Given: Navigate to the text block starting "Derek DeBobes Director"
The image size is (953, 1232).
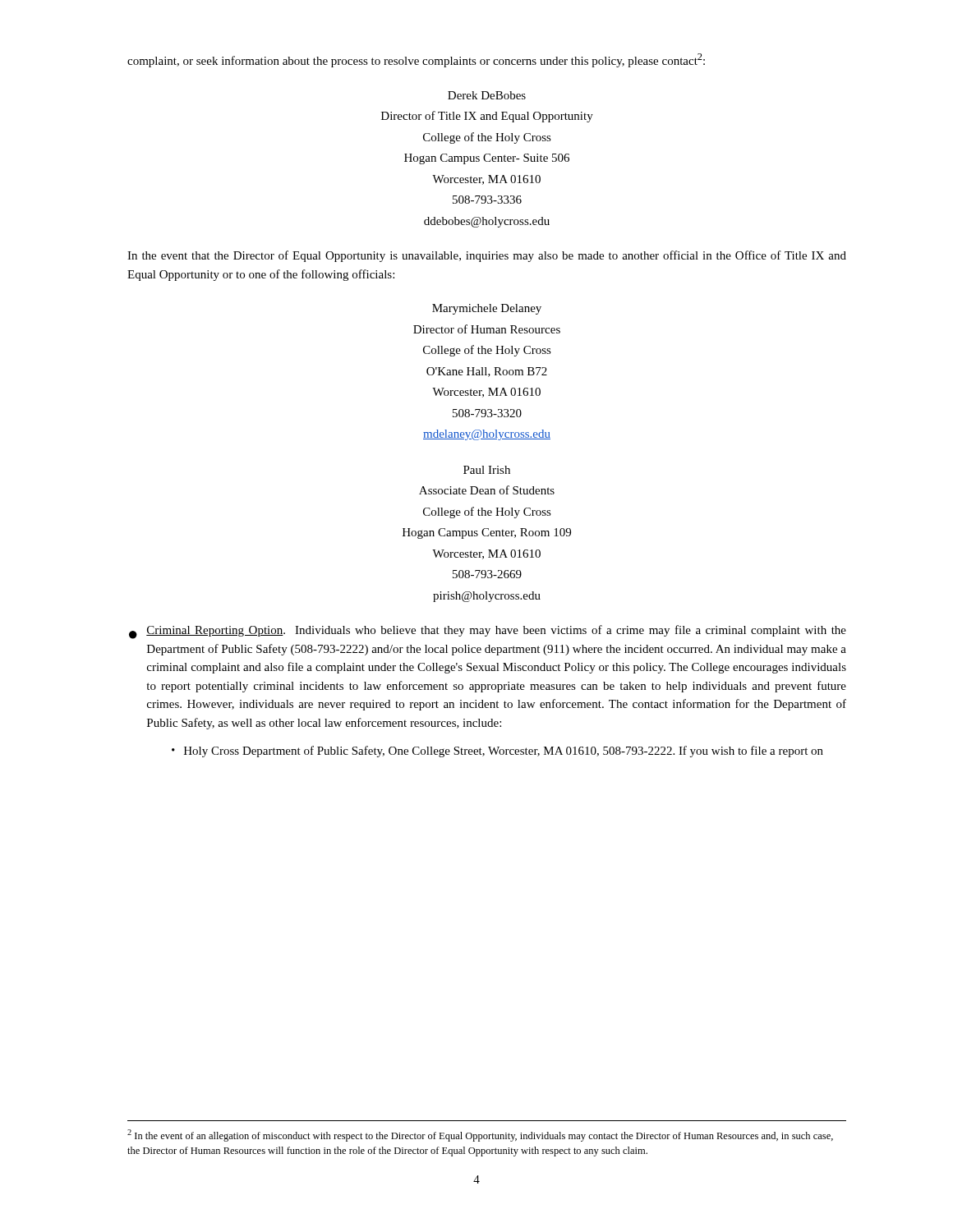Looking at the screenshot, I should 487,158.
